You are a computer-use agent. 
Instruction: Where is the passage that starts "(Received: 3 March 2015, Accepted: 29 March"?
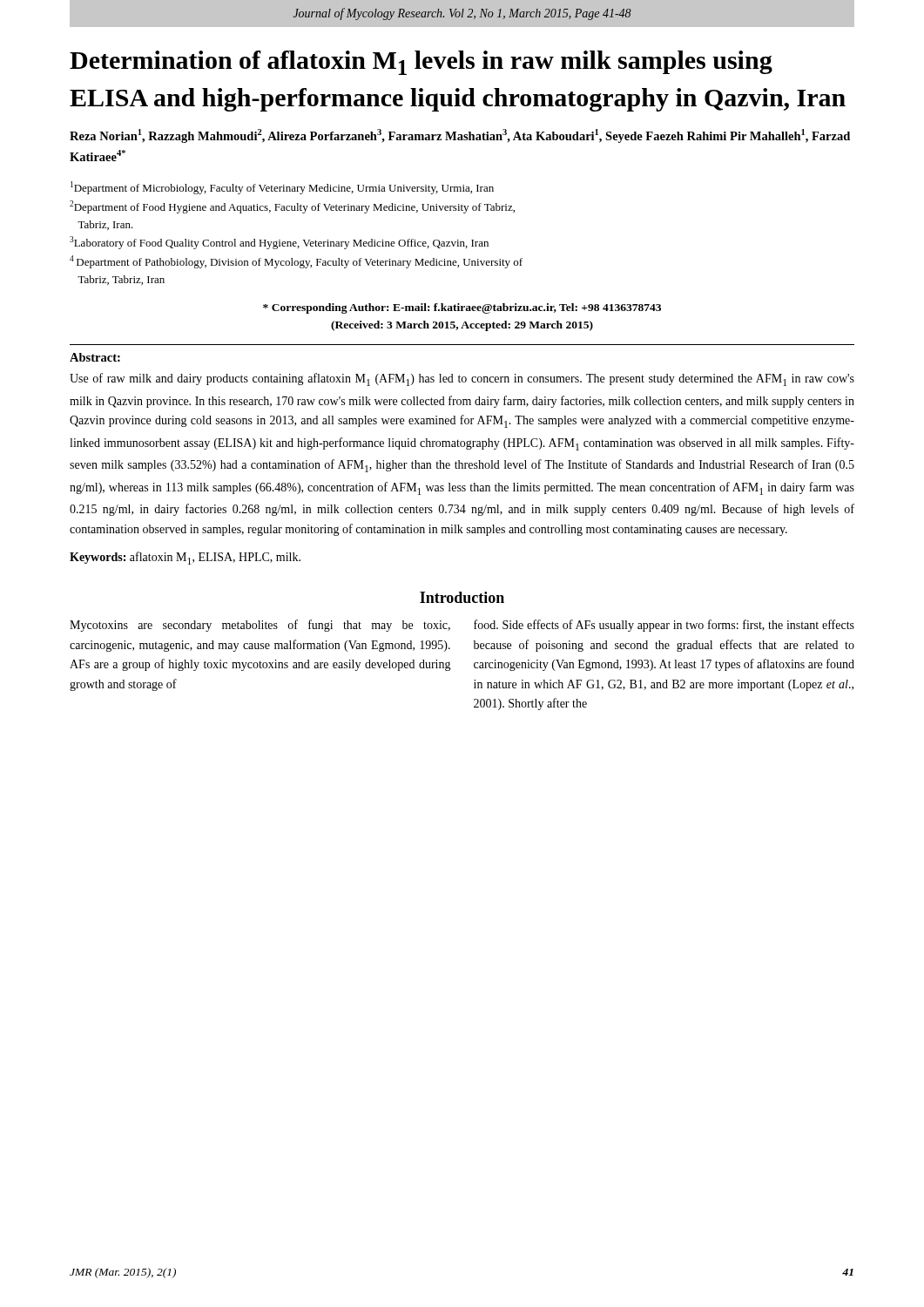462,325
